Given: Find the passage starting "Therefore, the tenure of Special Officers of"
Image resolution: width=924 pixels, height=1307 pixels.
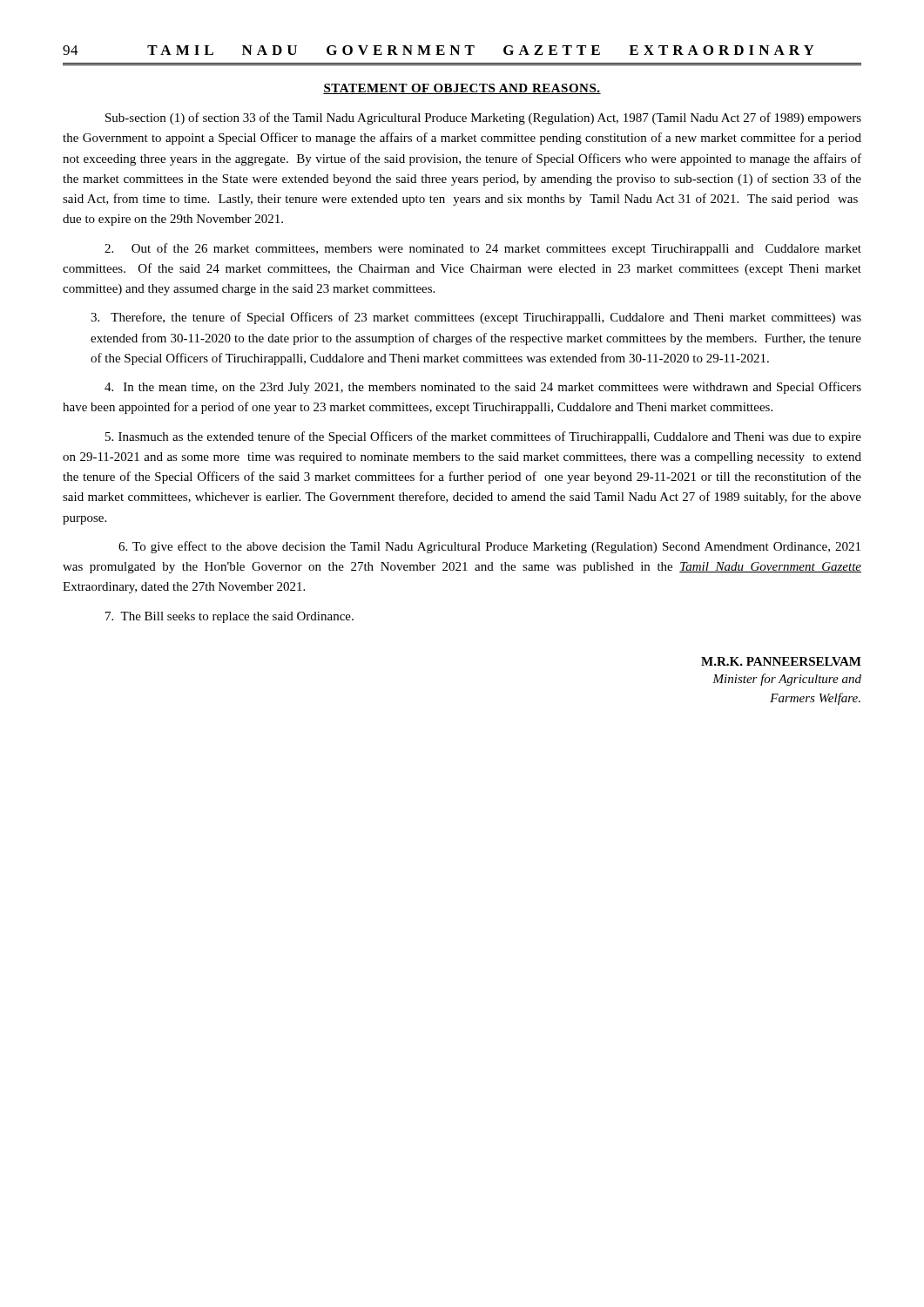Looking at the screenshot, I should point(476,338).
